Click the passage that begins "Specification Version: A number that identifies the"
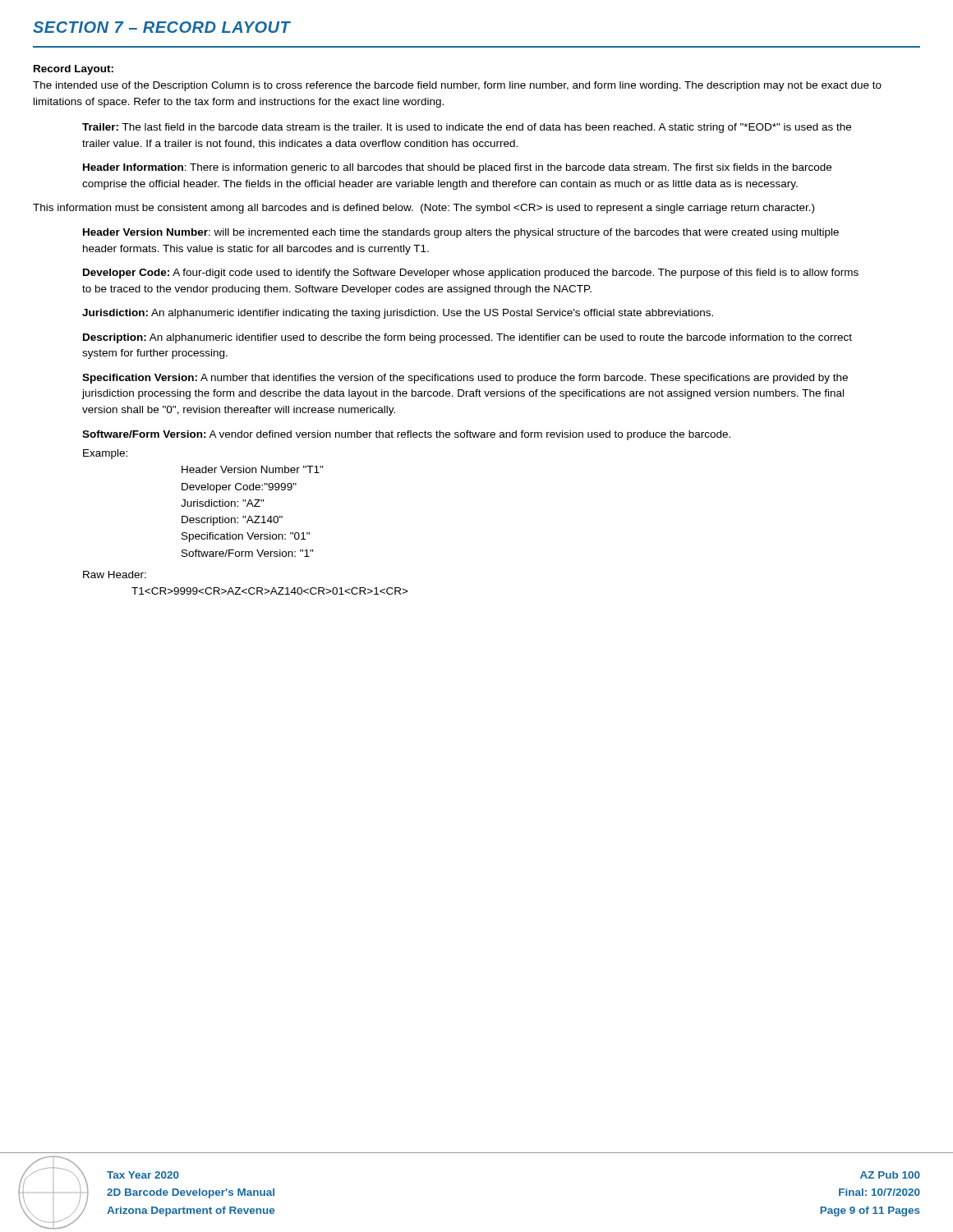953x1232 pixels. (476, 394)
